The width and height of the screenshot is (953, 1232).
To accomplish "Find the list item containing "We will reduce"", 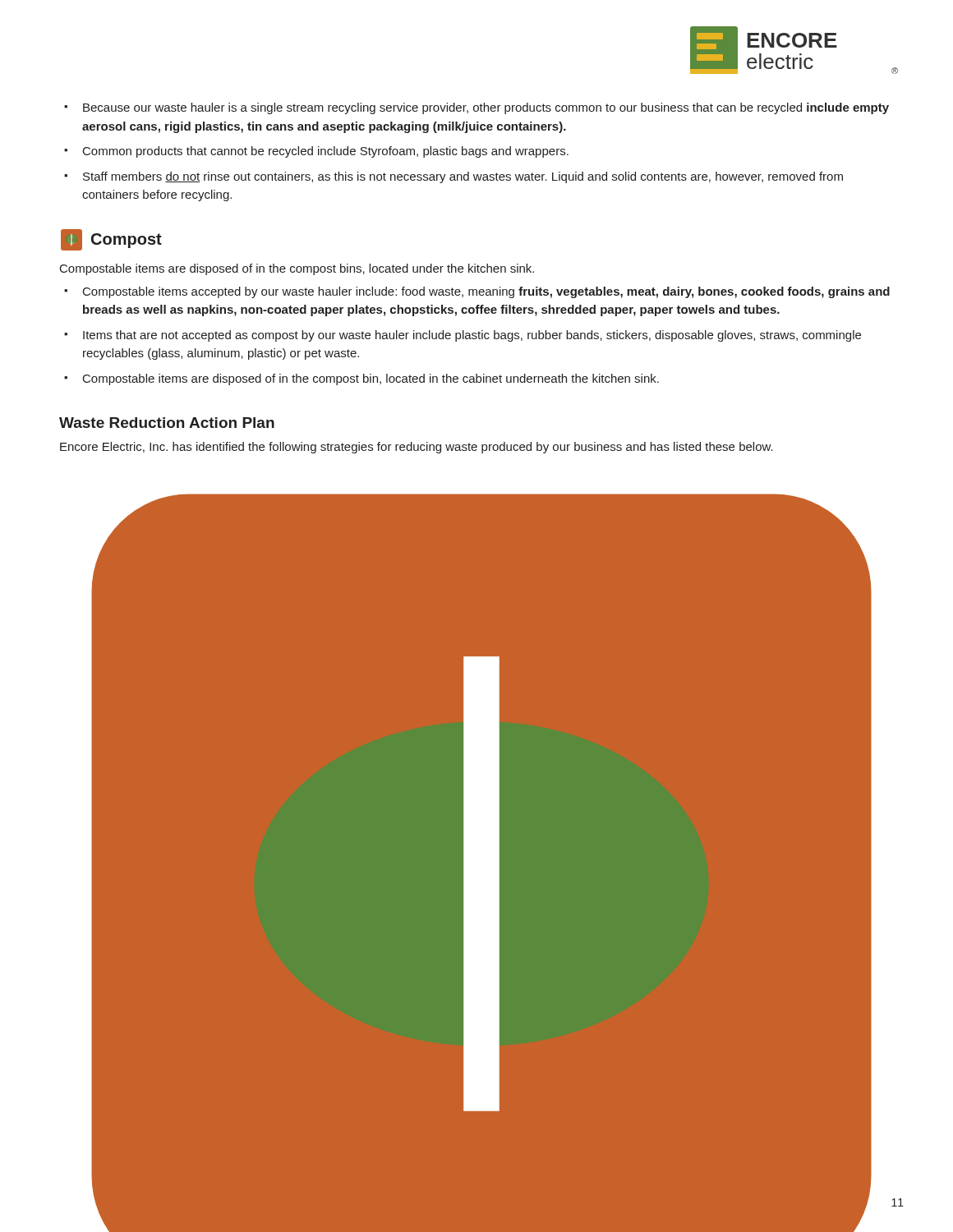I will coord(481,847).
